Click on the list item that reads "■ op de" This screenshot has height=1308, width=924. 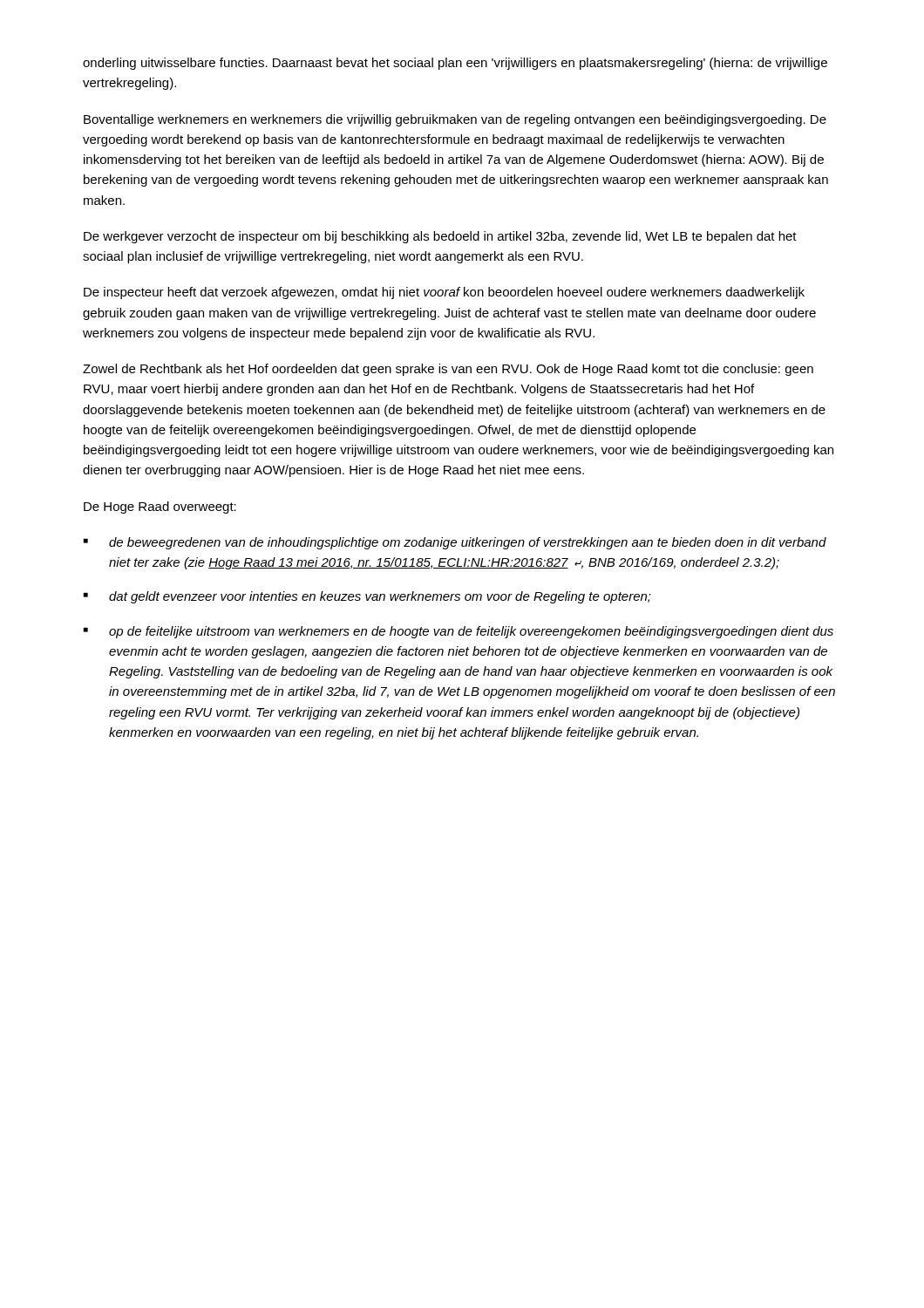point(460,681)
